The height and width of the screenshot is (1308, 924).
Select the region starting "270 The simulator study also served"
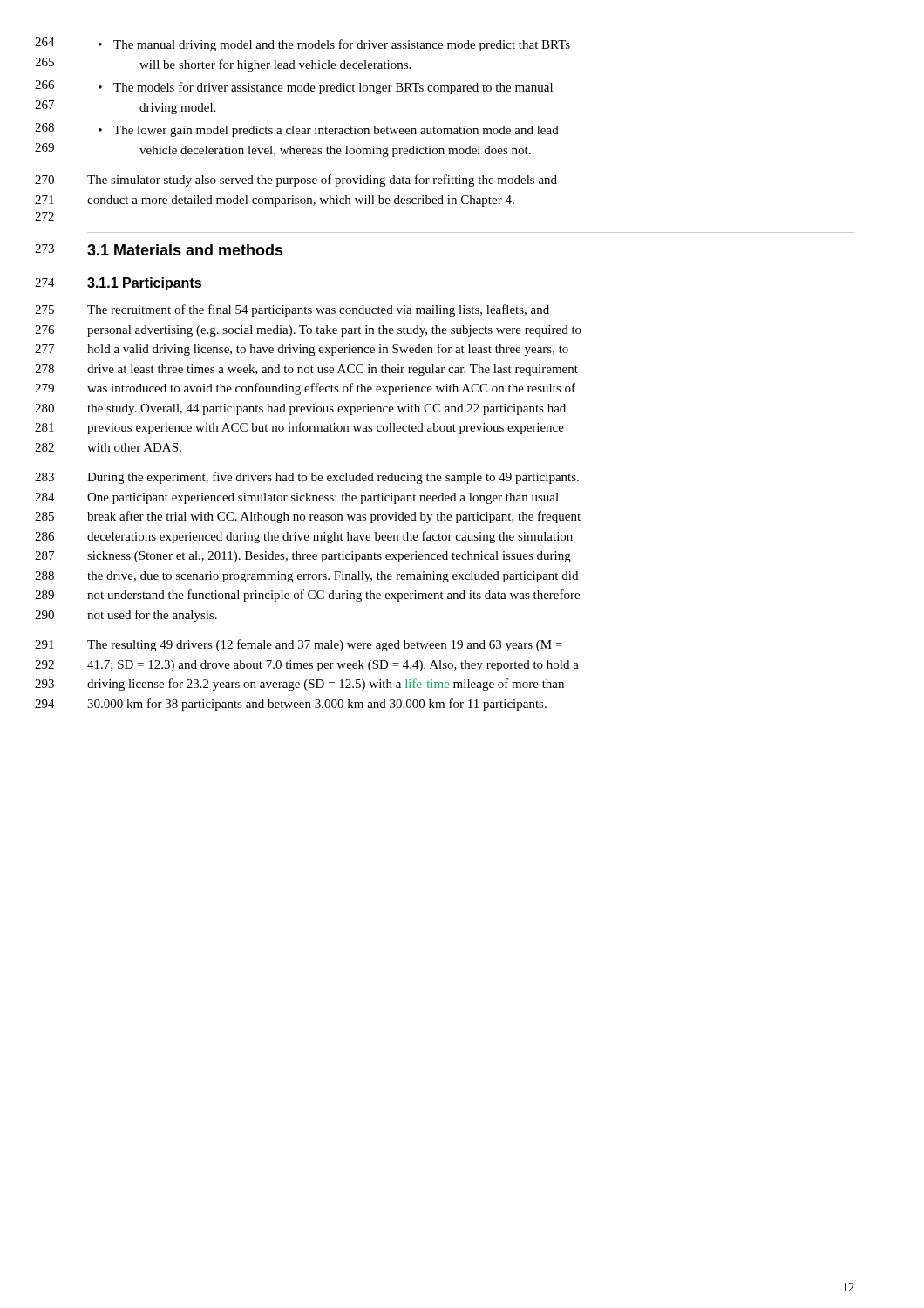(x=471, y=190)
